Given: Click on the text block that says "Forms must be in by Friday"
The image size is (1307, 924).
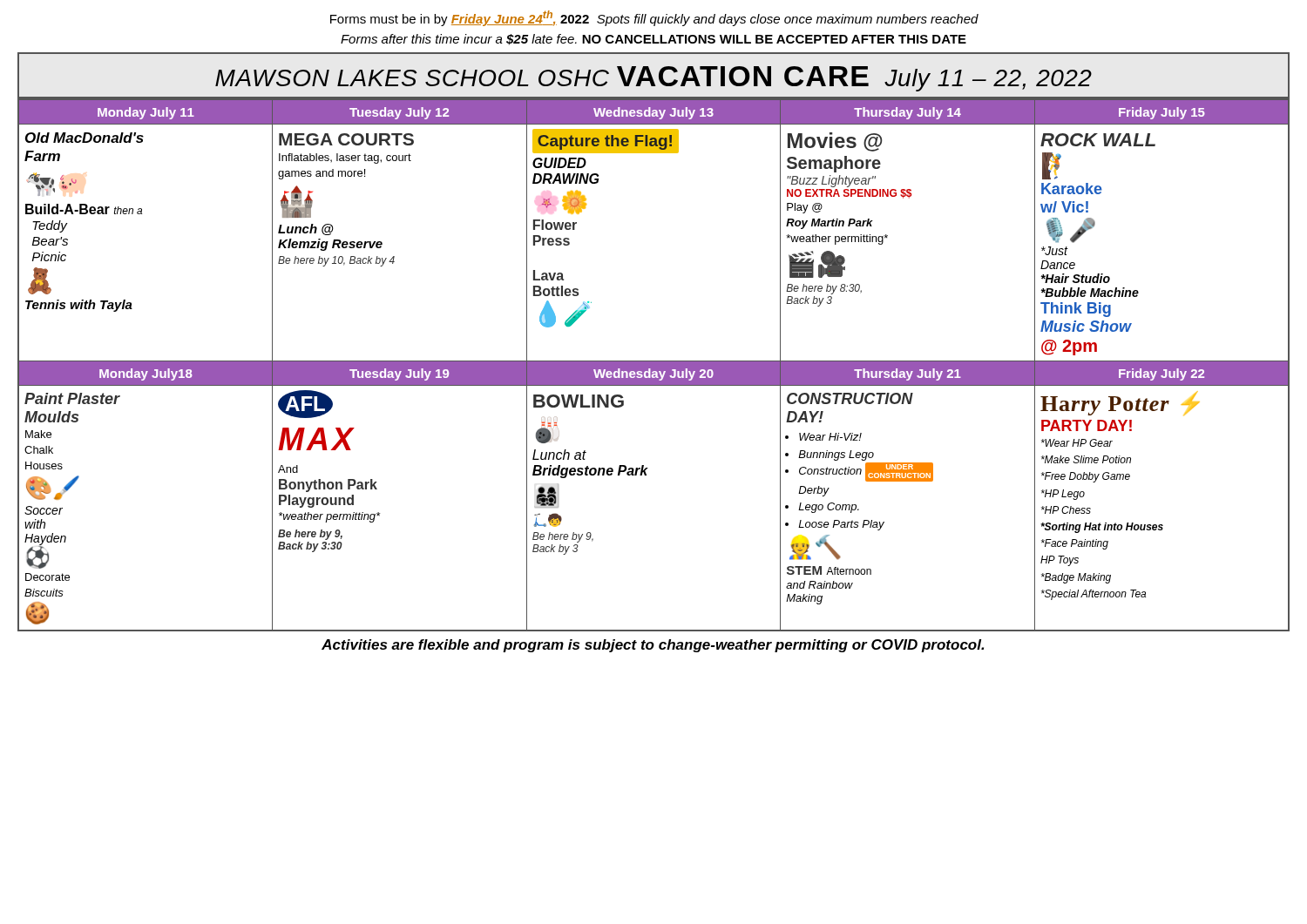Looking at the screenshot, I should [654, 27].
